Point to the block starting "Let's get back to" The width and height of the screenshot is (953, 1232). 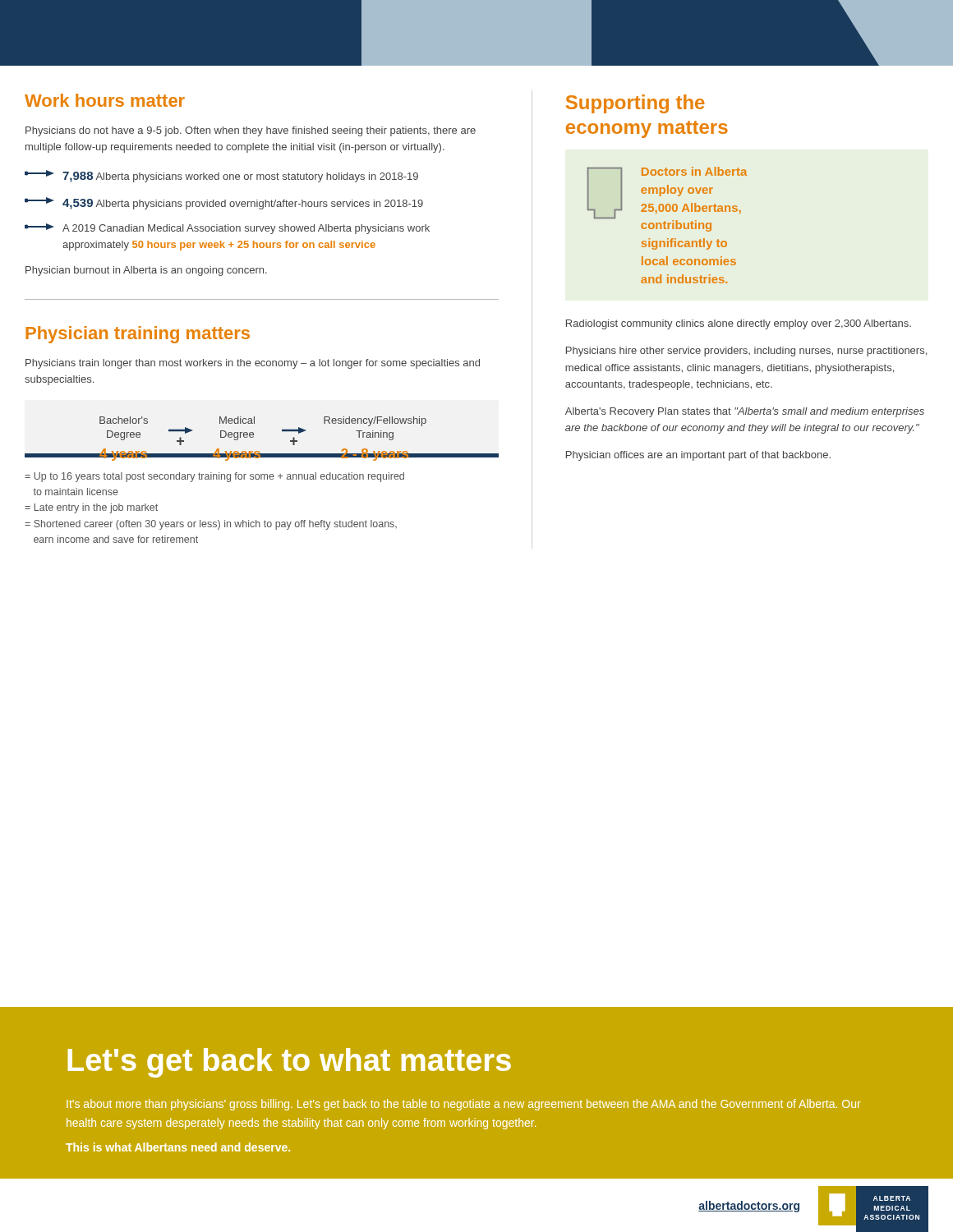[476, 1061]
